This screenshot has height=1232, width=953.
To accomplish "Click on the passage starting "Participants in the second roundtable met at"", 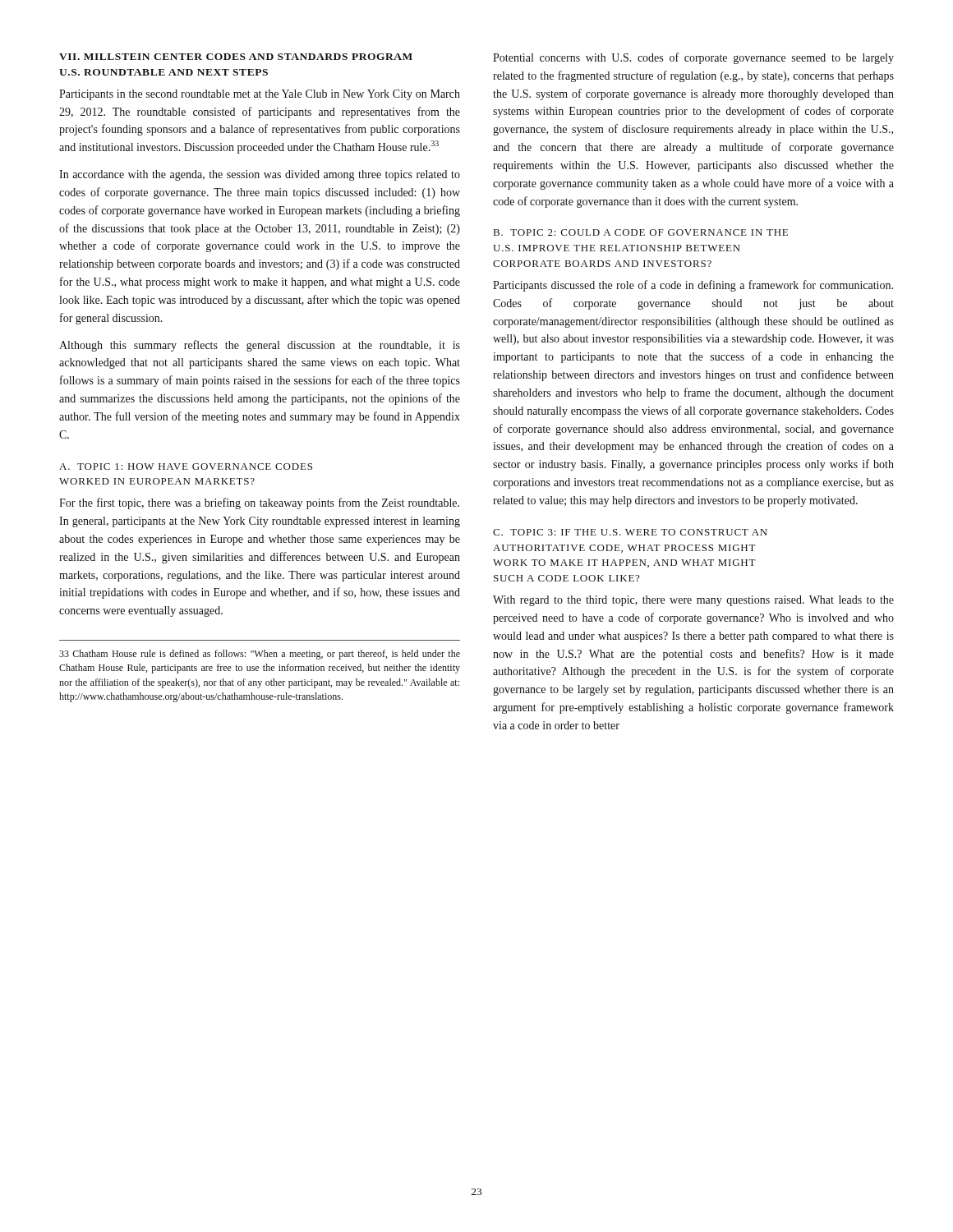I will (260, 121).
